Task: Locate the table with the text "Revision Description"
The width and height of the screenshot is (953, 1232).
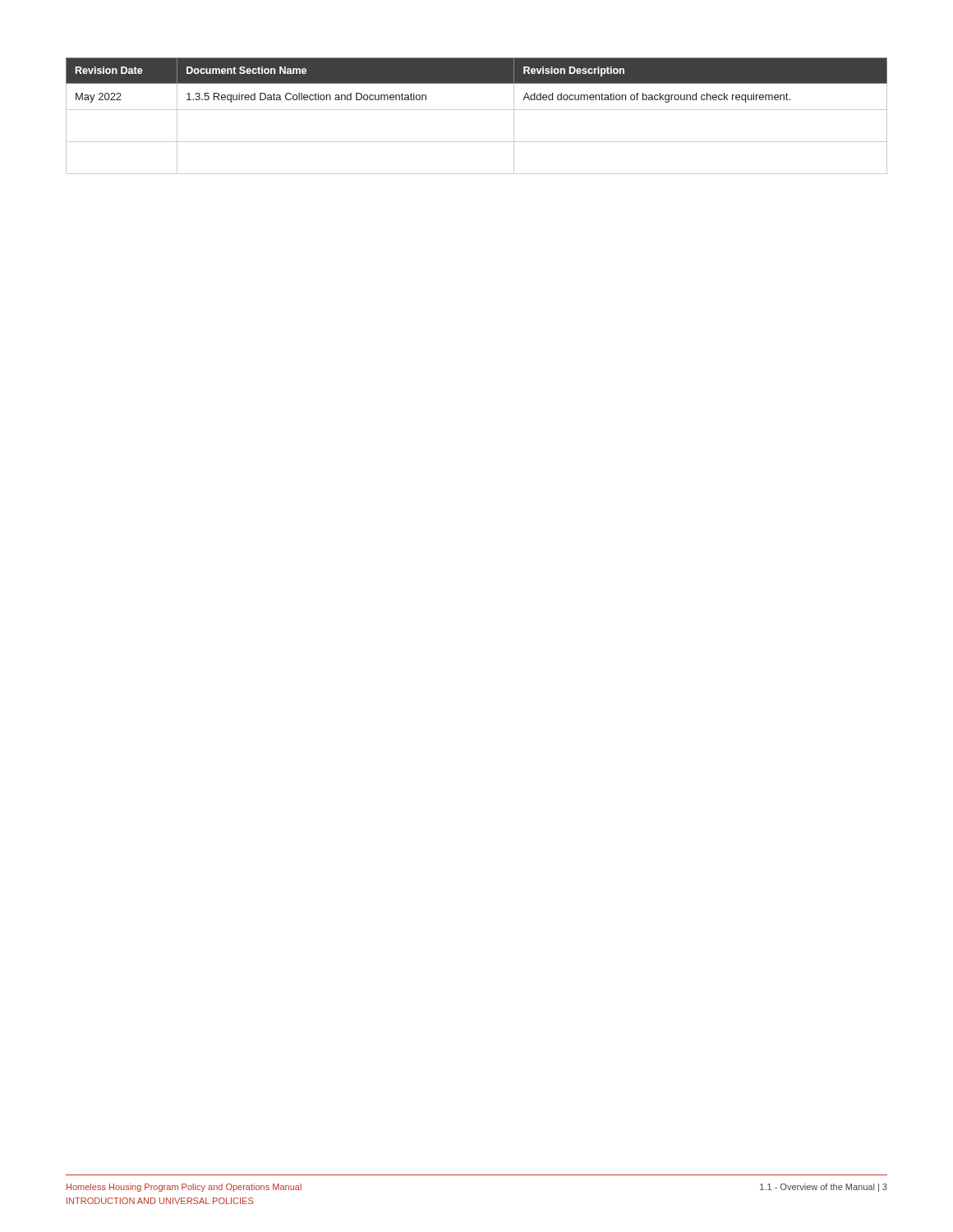Action: 476,116
